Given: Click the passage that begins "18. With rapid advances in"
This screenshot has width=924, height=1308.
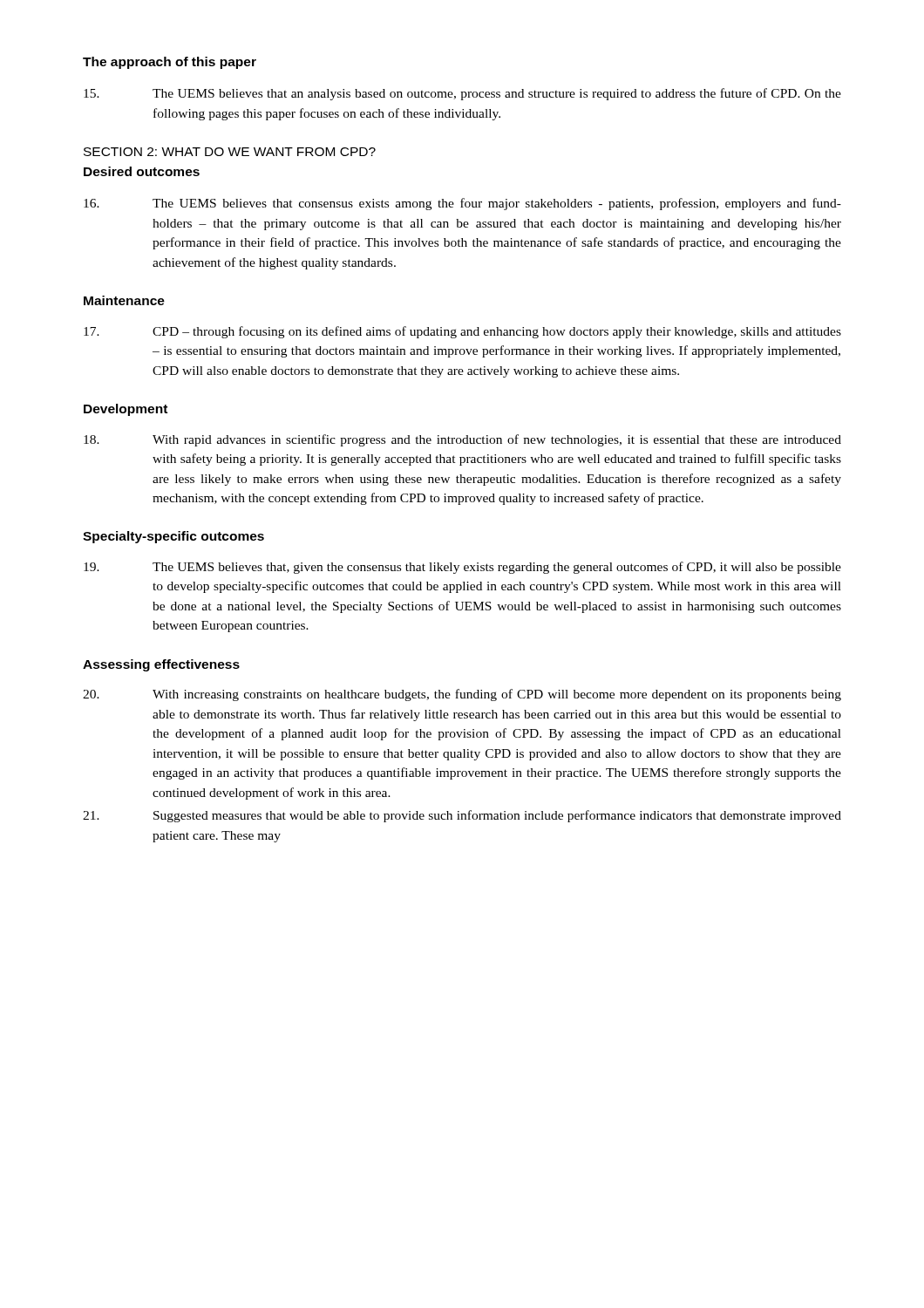Looking at the screenshot, I should tap(462, 469).
